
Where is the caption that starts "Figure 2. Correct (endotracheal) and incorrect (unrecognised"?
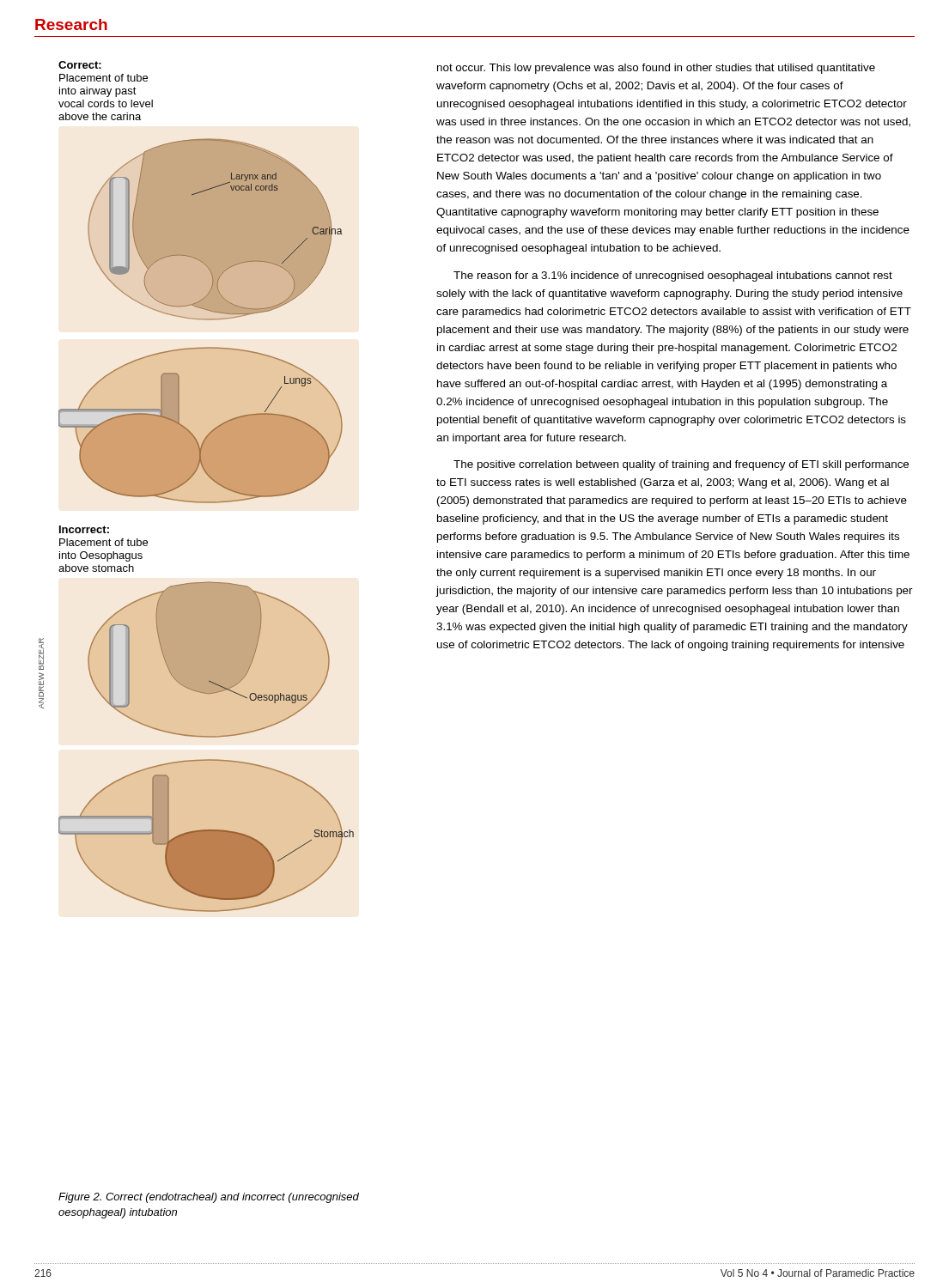[x=209, y=1204]
